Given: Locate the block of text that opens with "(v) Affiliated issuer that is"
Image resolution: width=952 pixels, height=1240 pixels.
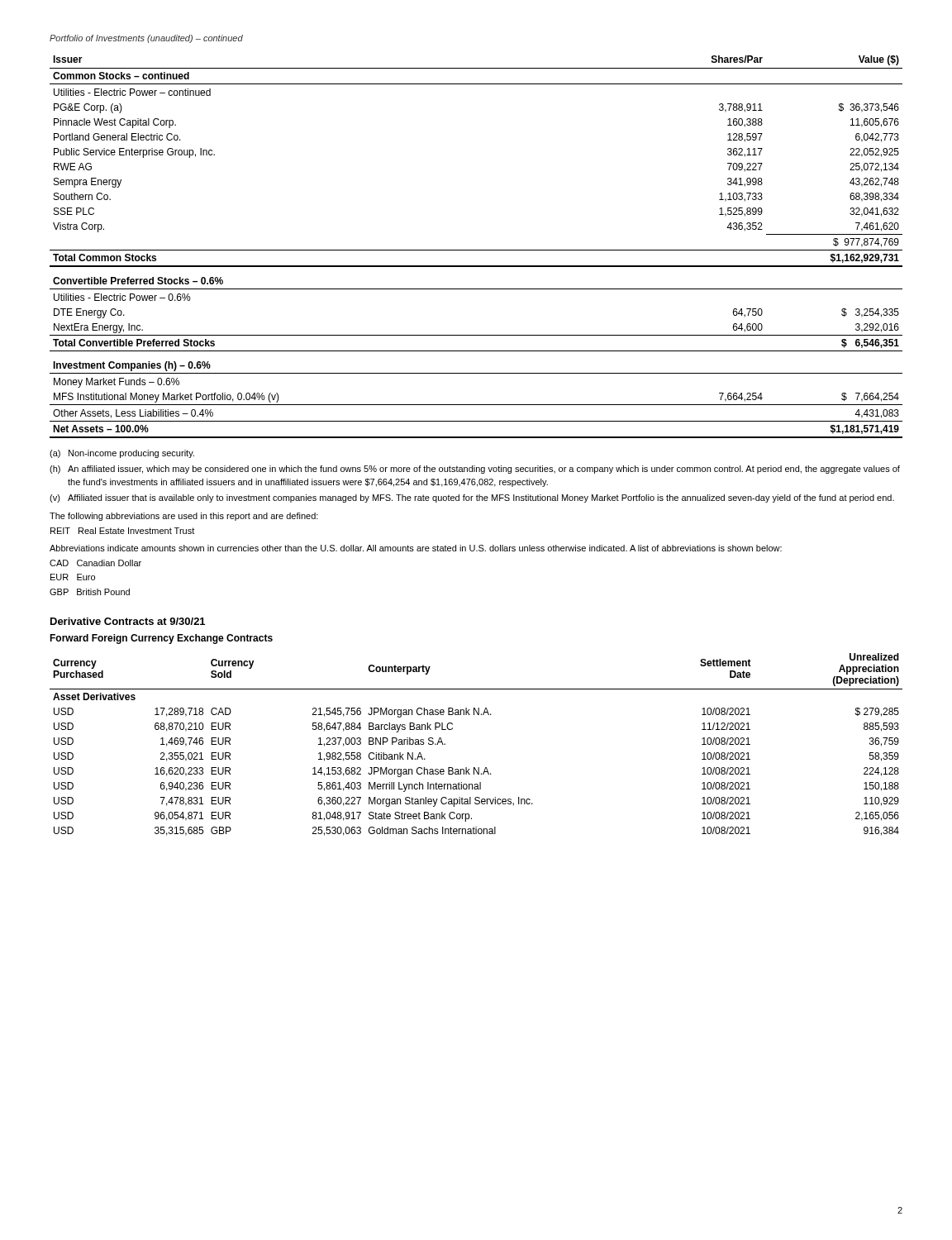Looking at the screenshot, I should coord(476,497).
